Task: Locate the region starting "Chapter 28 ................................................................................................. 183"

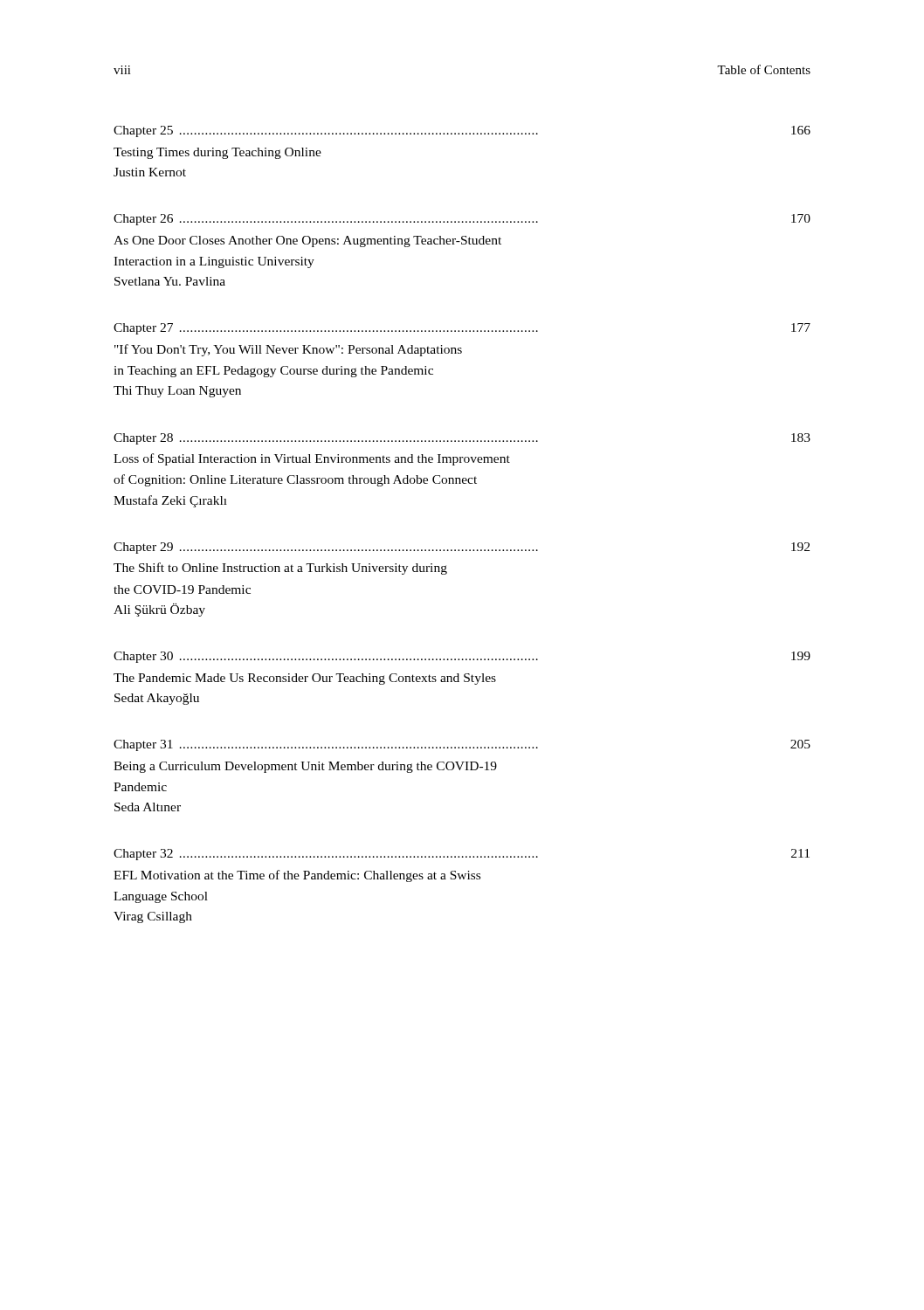Action: (462, 468)
